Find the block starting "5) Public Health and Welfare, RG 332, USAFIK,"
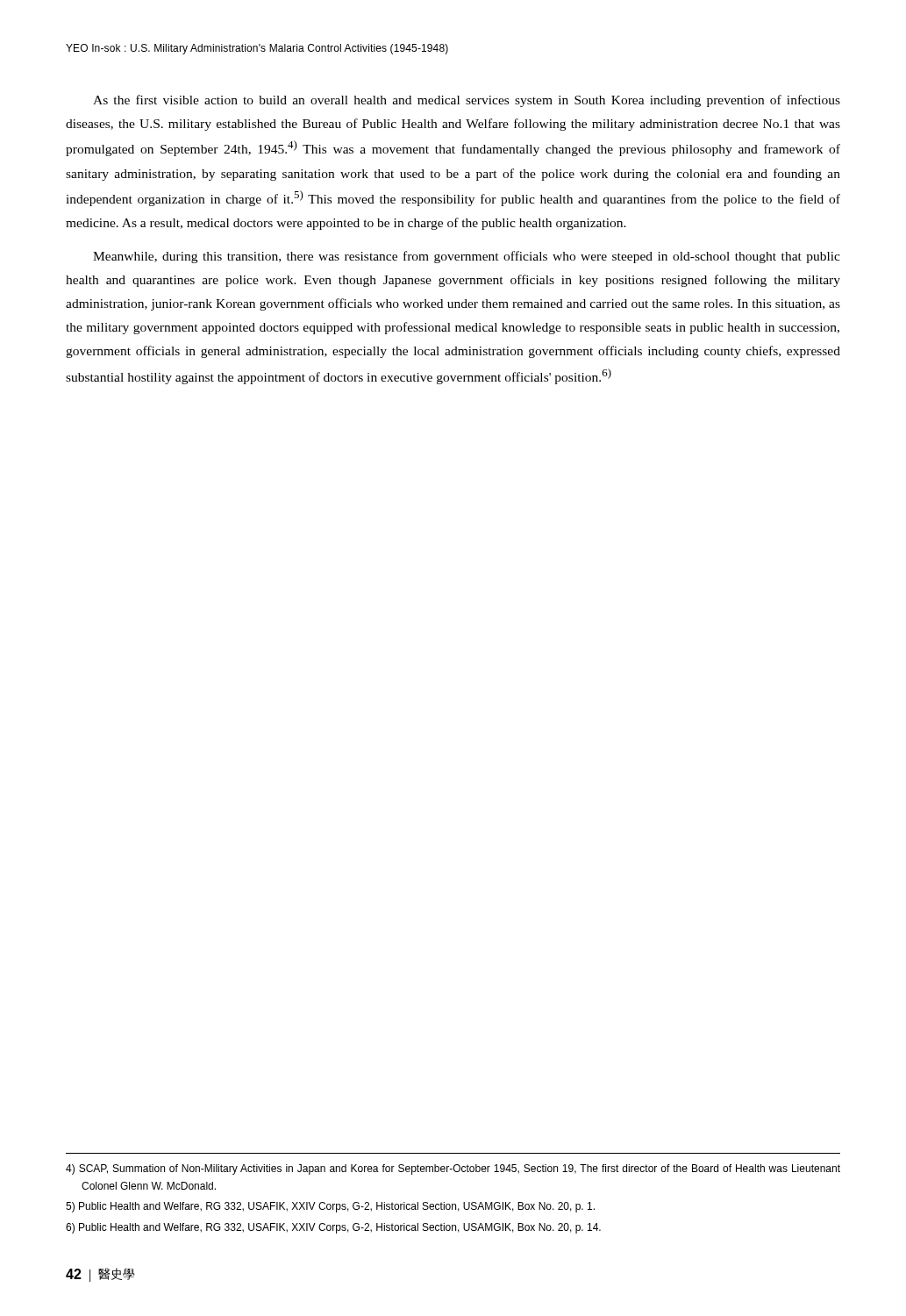The image size is (906, 1316). pyautogui.click(x=331, y=1207)
